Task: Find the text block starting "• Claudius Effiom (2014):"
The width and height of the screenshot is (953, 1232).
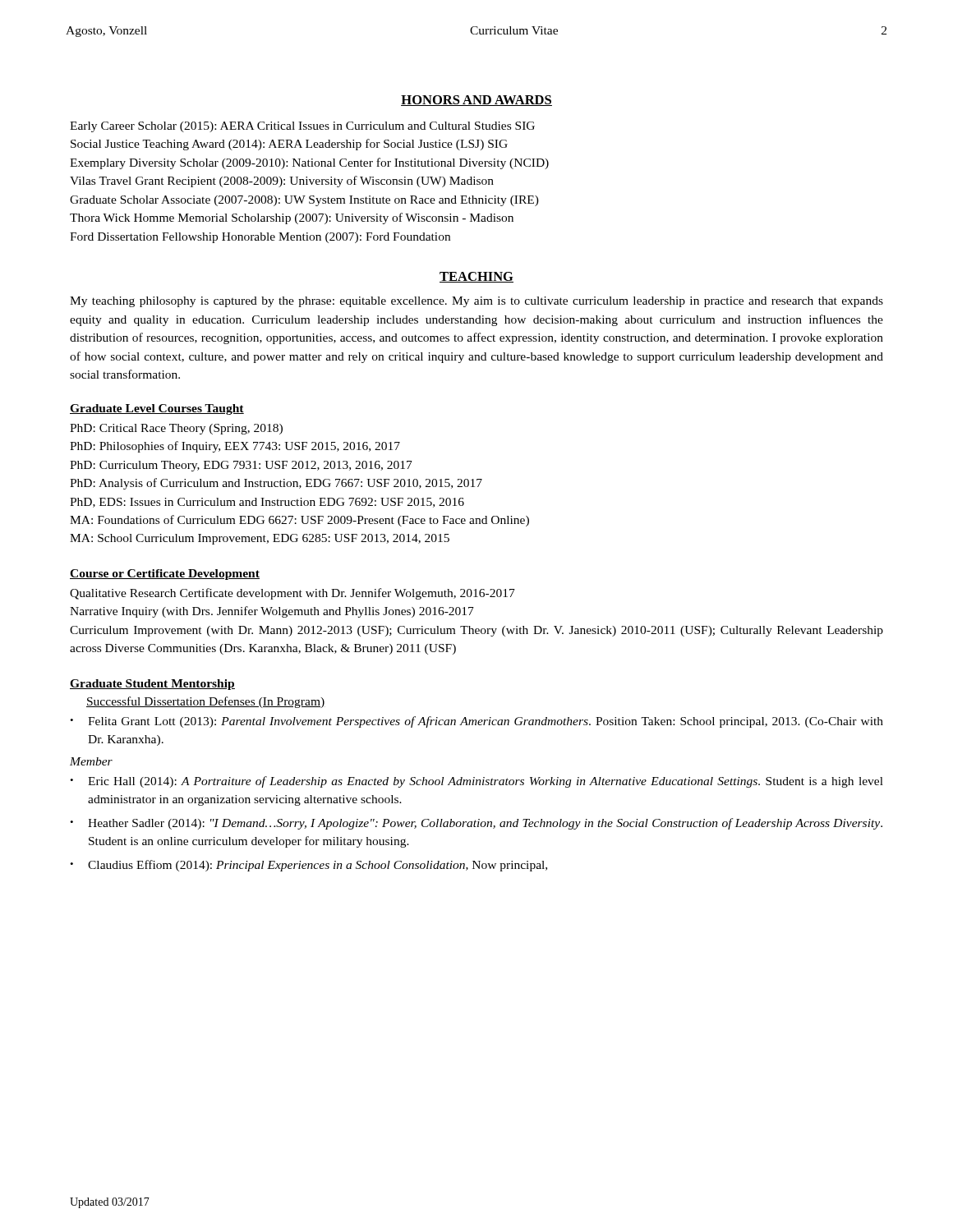Action: click(x=476, y=865)
